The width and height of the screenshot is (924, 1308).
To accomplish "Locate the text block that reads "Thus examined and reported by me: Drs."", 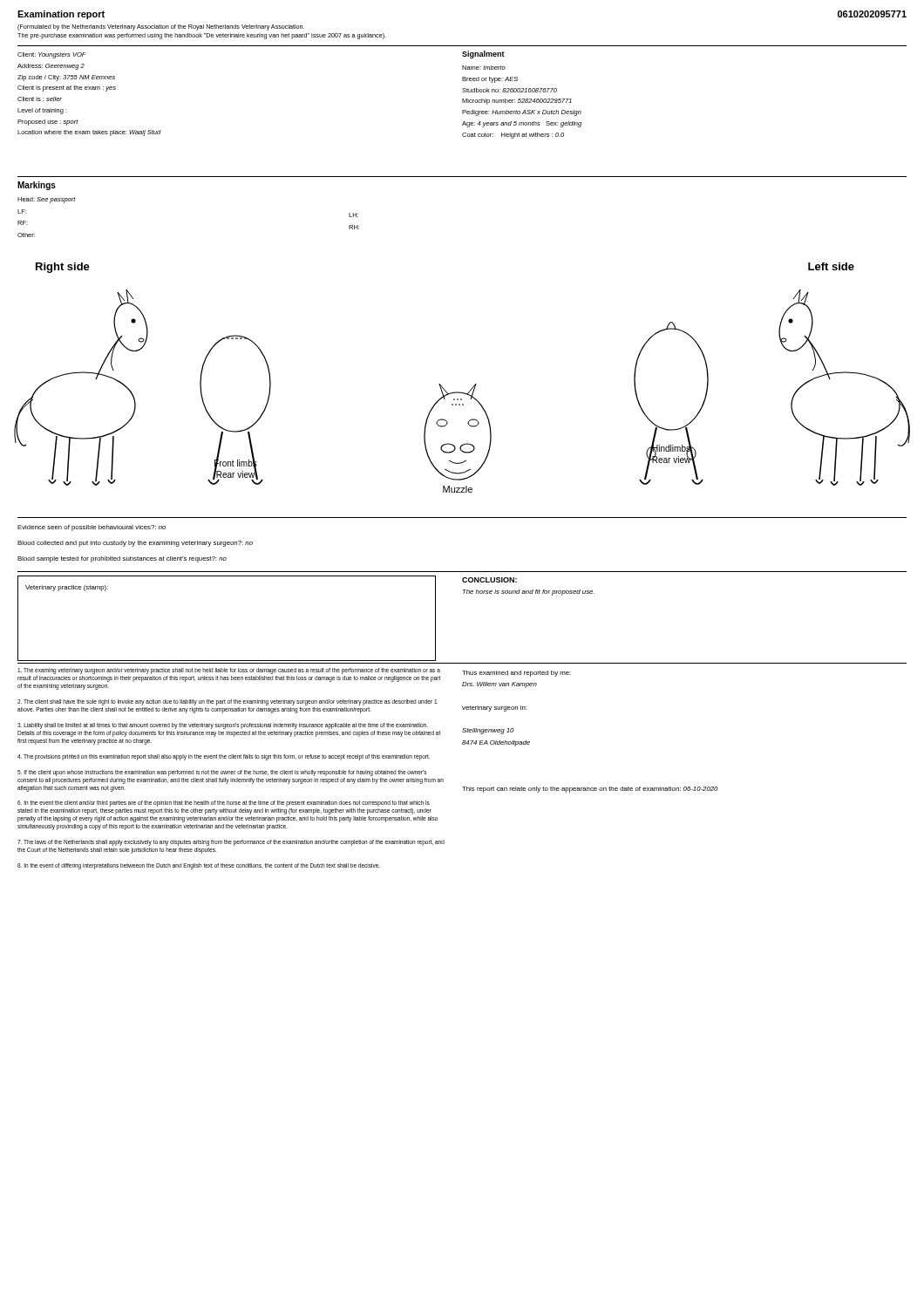I will [517, 707].
